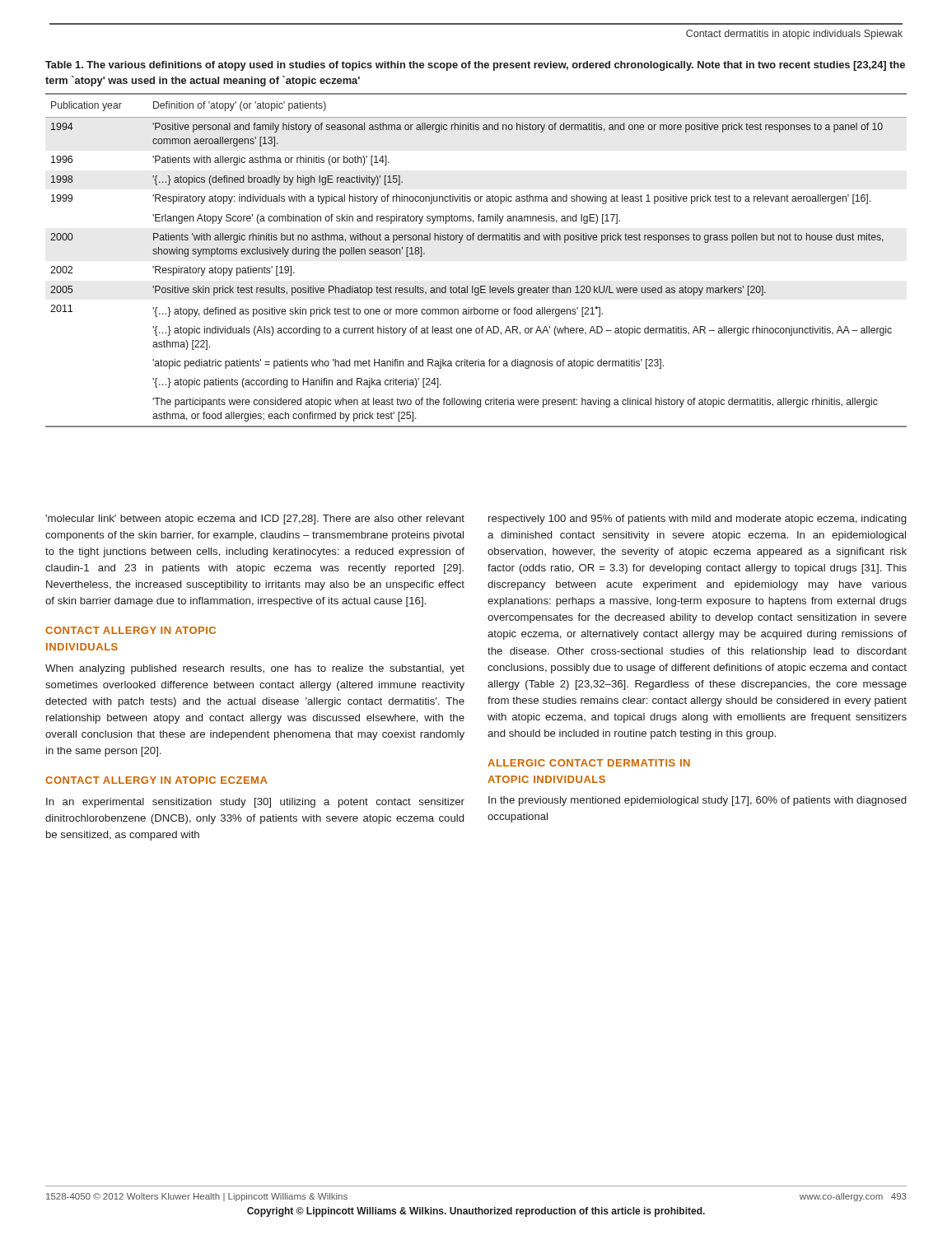Locate the table
Viewport: 952px width, 1235px height.
[476, 260]
